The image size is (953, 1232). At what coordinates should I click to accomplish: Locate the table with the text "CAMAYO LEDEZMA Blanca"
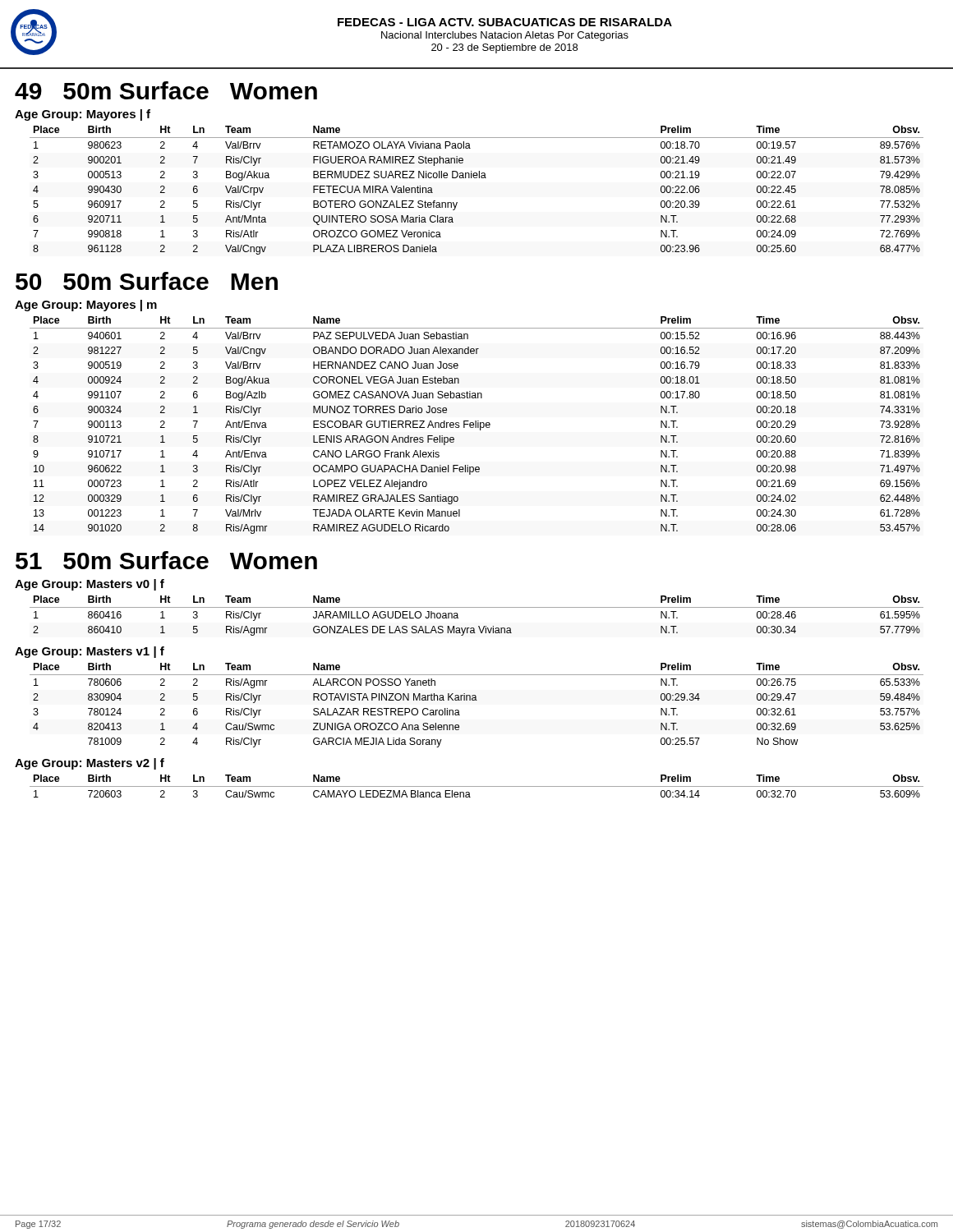coord(476,786)
